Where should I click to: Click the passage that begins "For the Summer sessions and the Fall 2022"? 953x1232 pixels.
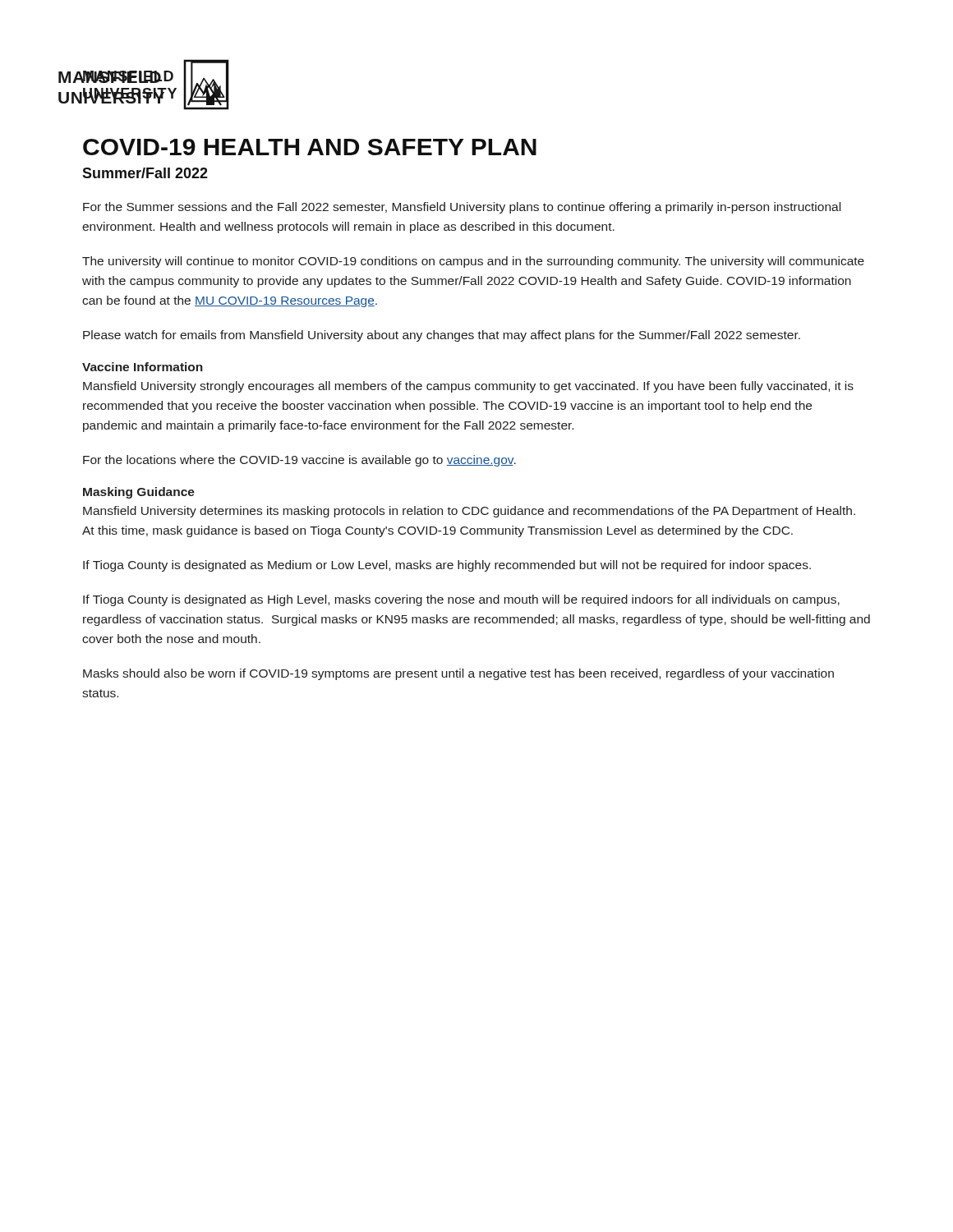(462, 216)
